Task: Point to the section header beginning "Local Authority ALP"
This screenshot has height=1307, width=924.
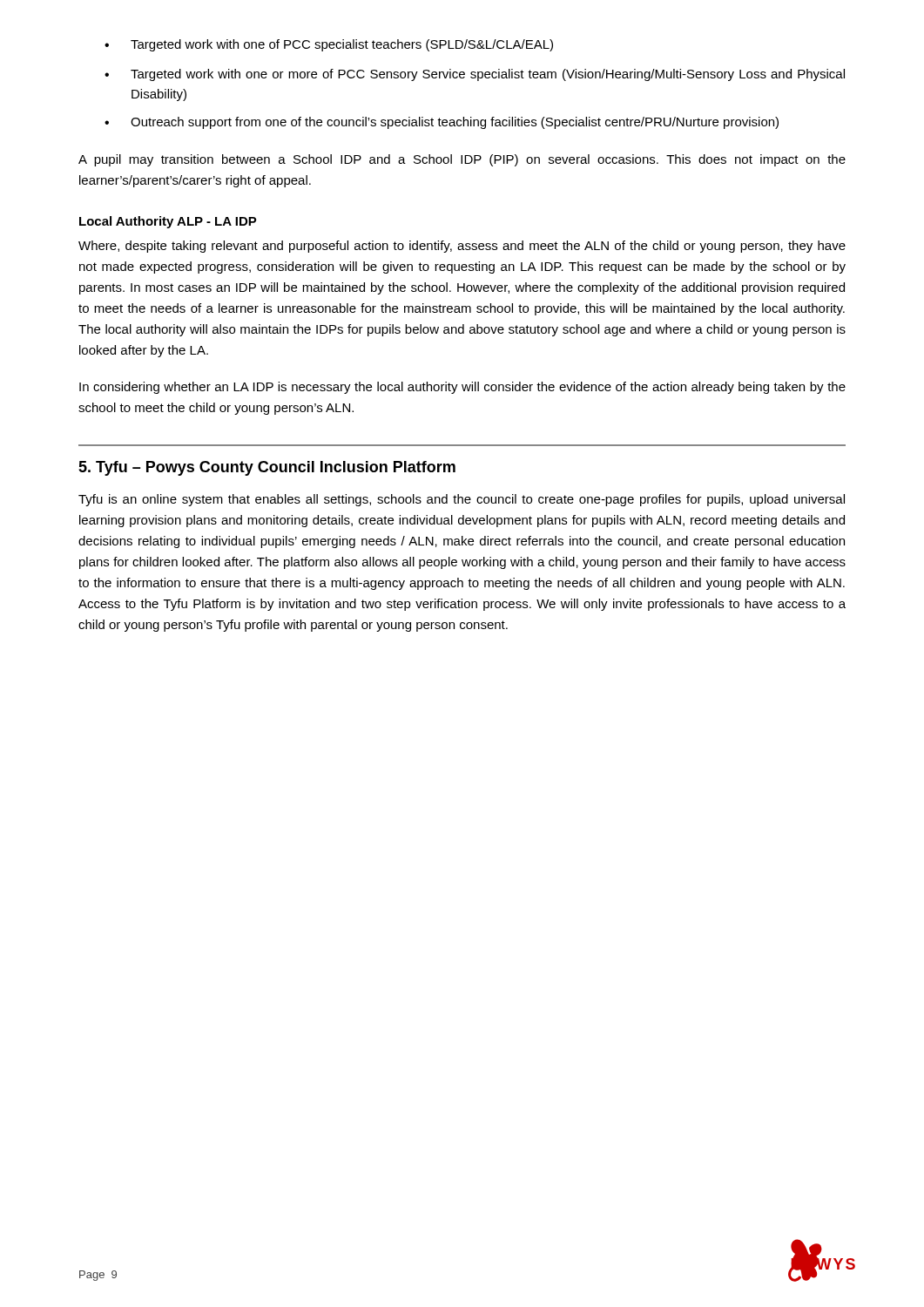Action: (x=168, y=221)
